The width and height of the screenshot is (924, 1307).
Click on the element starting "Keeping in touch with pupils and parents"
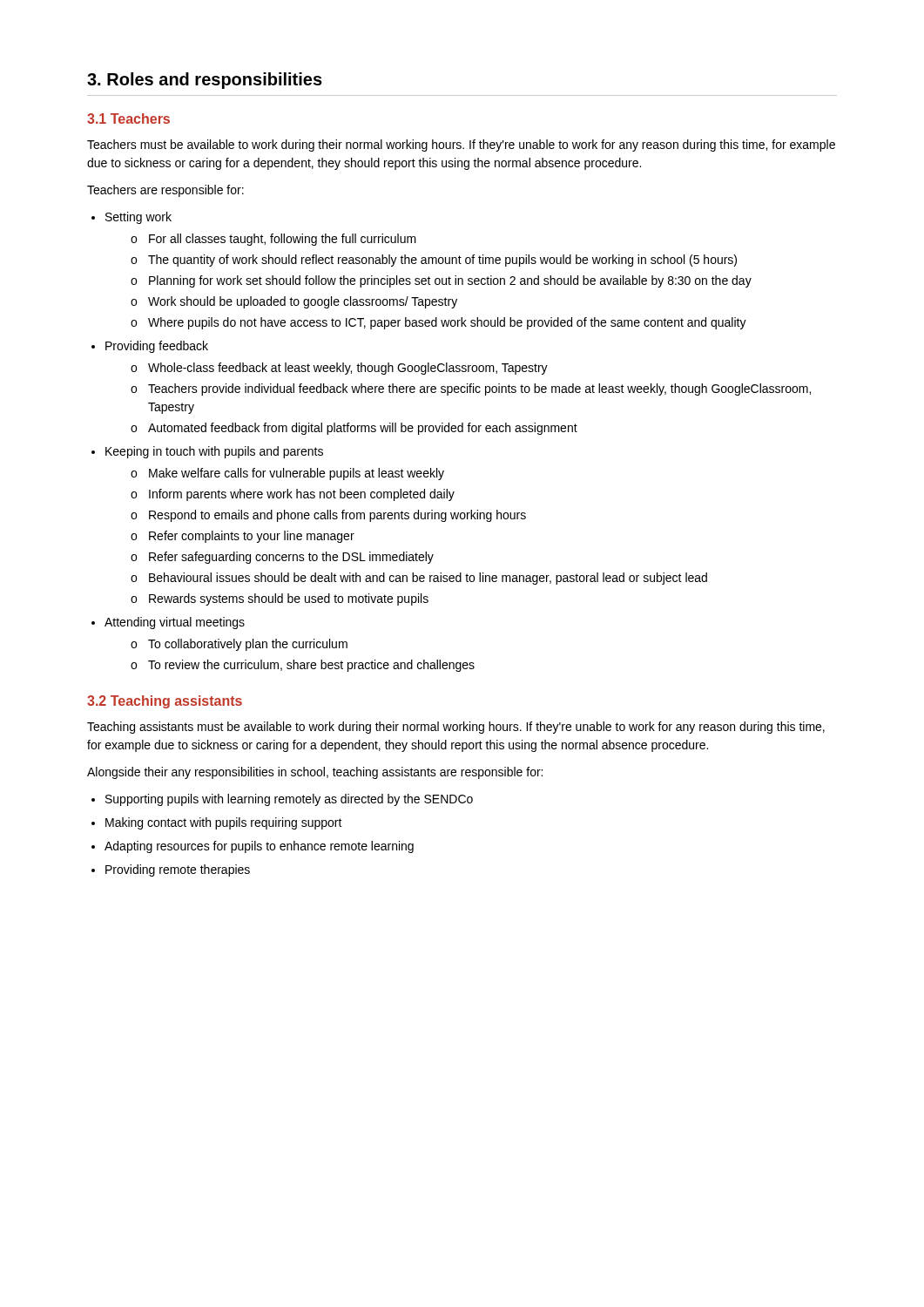[471, 525]
